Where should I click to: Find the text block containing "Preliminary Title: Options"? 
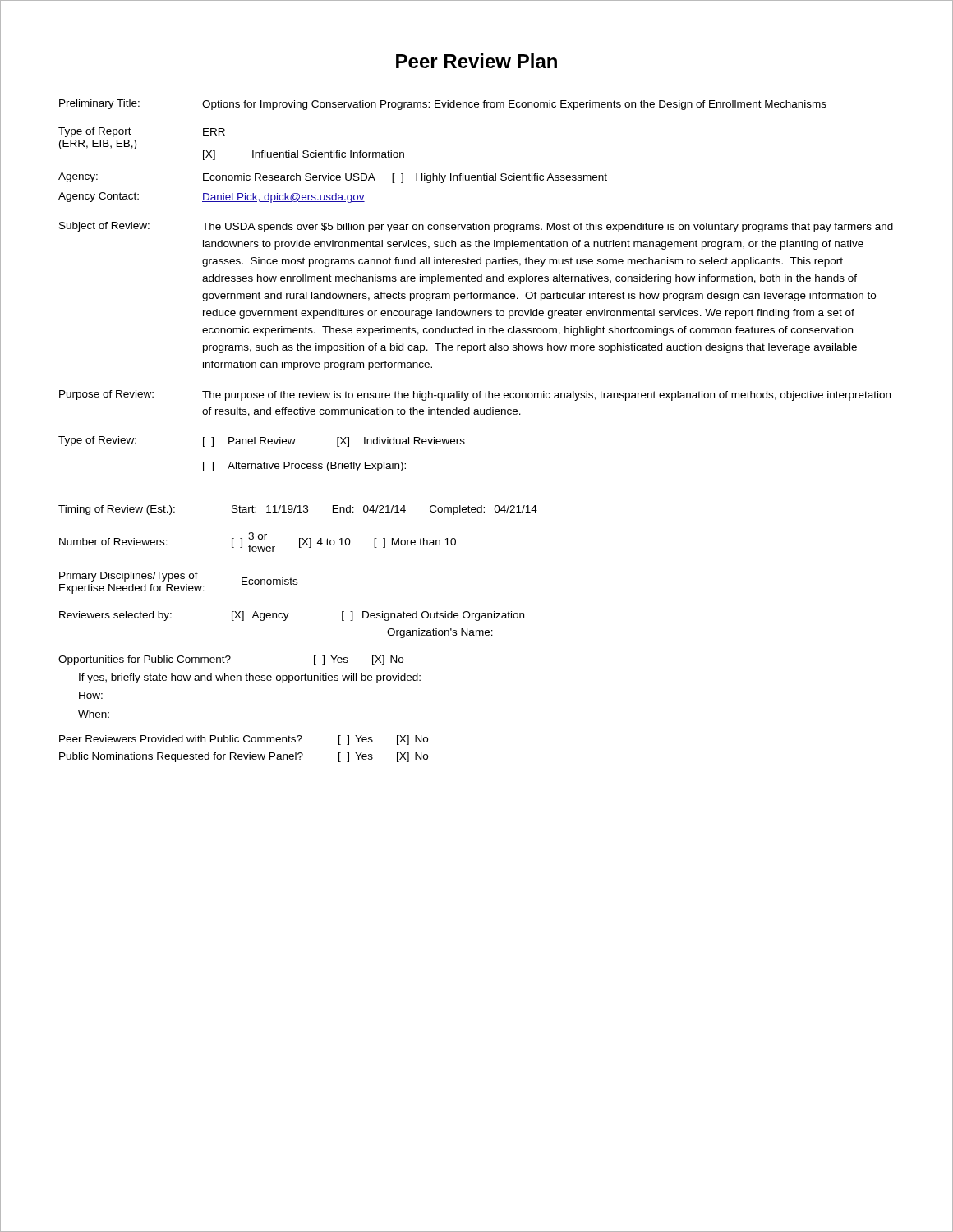[476, 104]
